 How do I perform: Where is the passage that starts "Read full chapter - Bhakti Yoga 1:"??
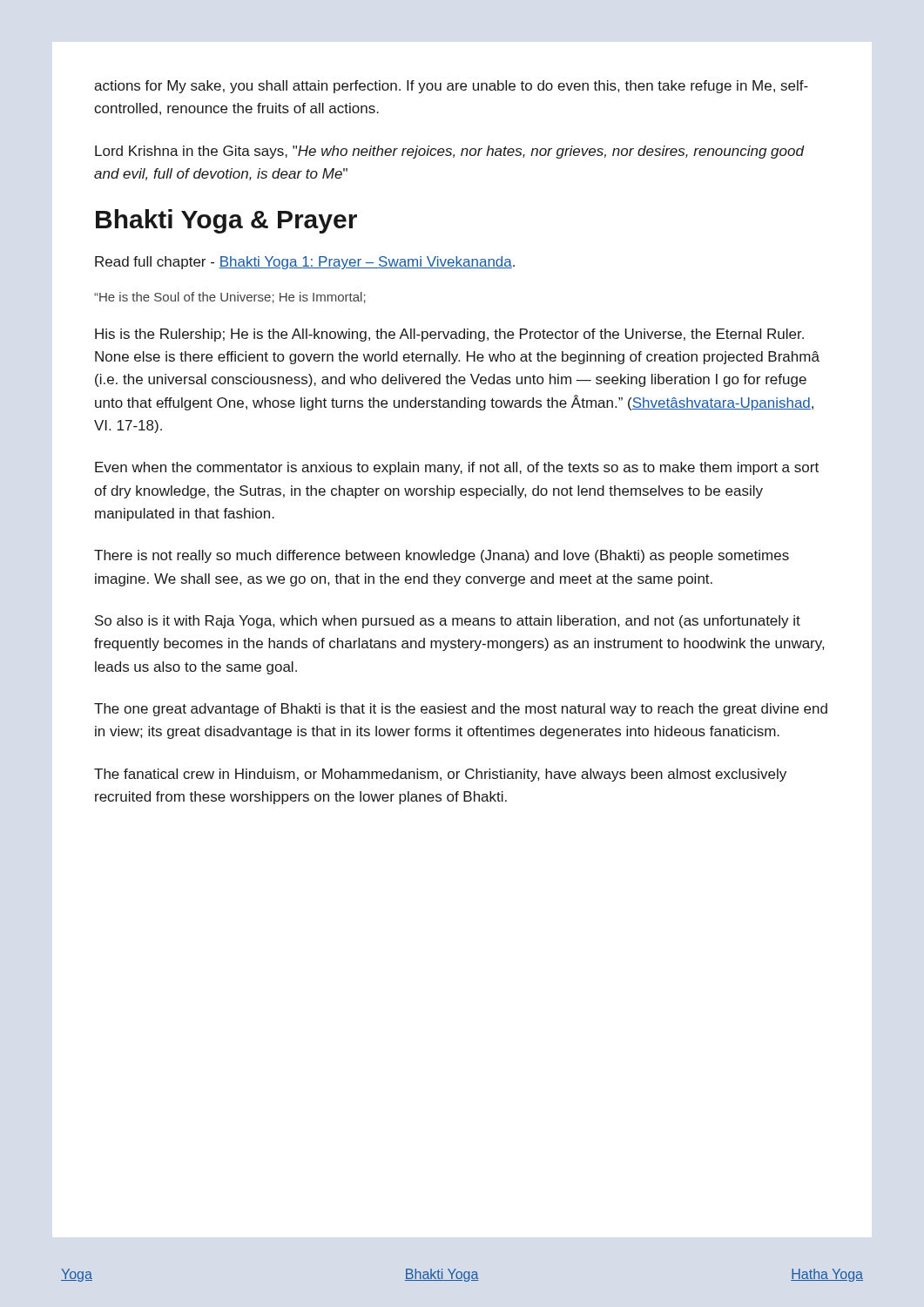click(x=305, y=262)
